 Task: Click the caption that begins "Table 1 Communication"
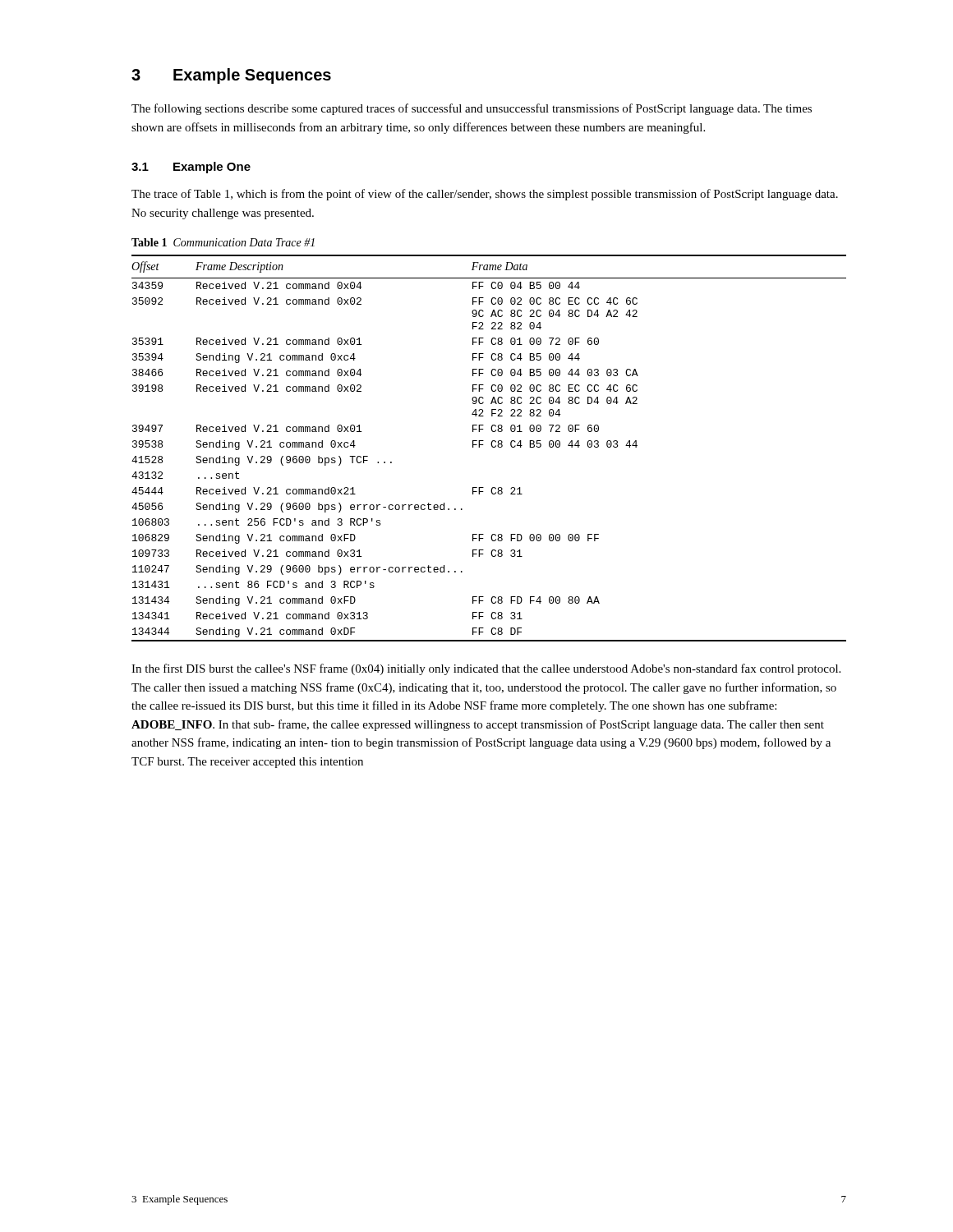[224, 243]
